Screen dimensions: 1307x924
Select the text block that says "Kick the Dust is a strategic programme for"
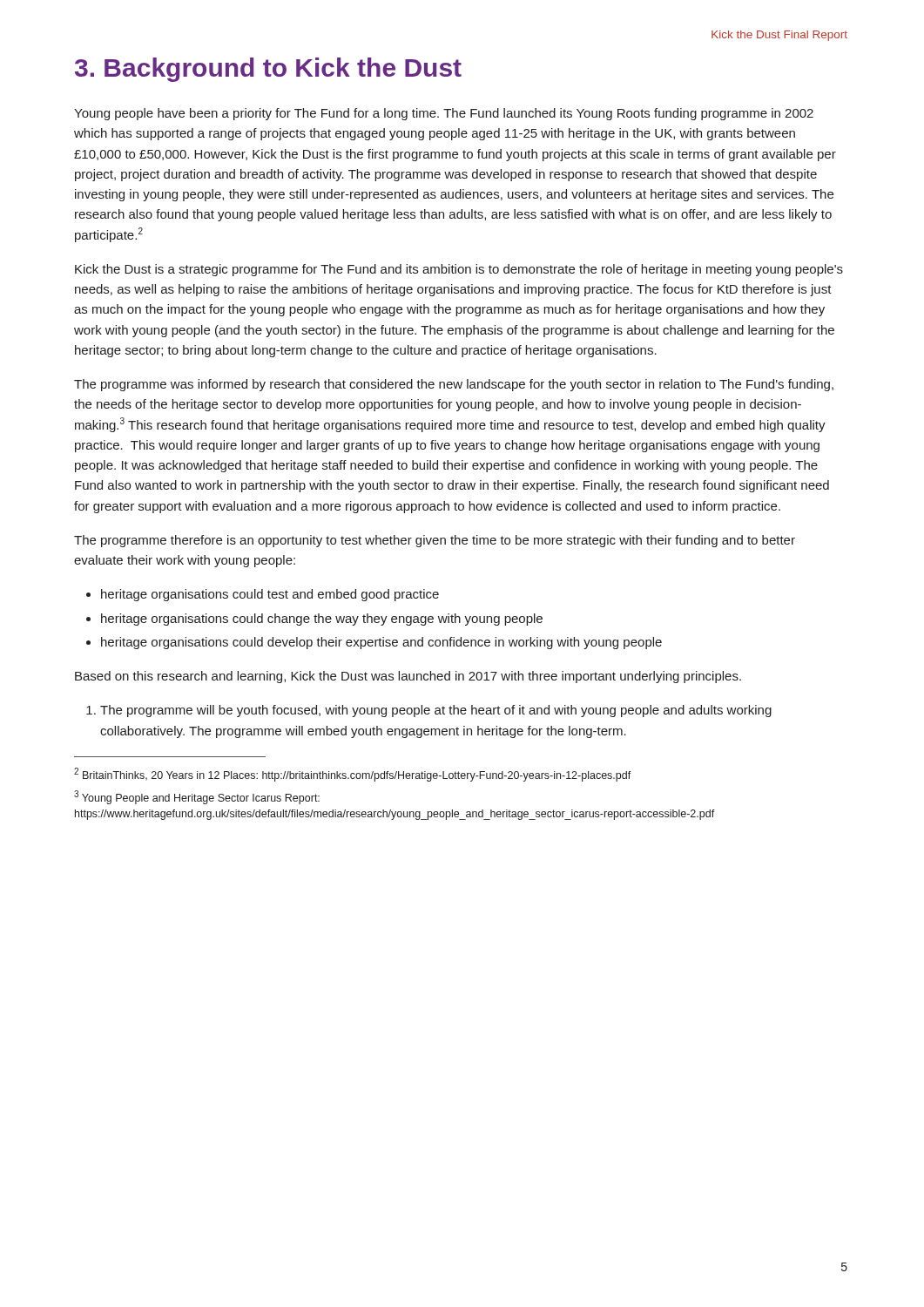coord(459,309)
